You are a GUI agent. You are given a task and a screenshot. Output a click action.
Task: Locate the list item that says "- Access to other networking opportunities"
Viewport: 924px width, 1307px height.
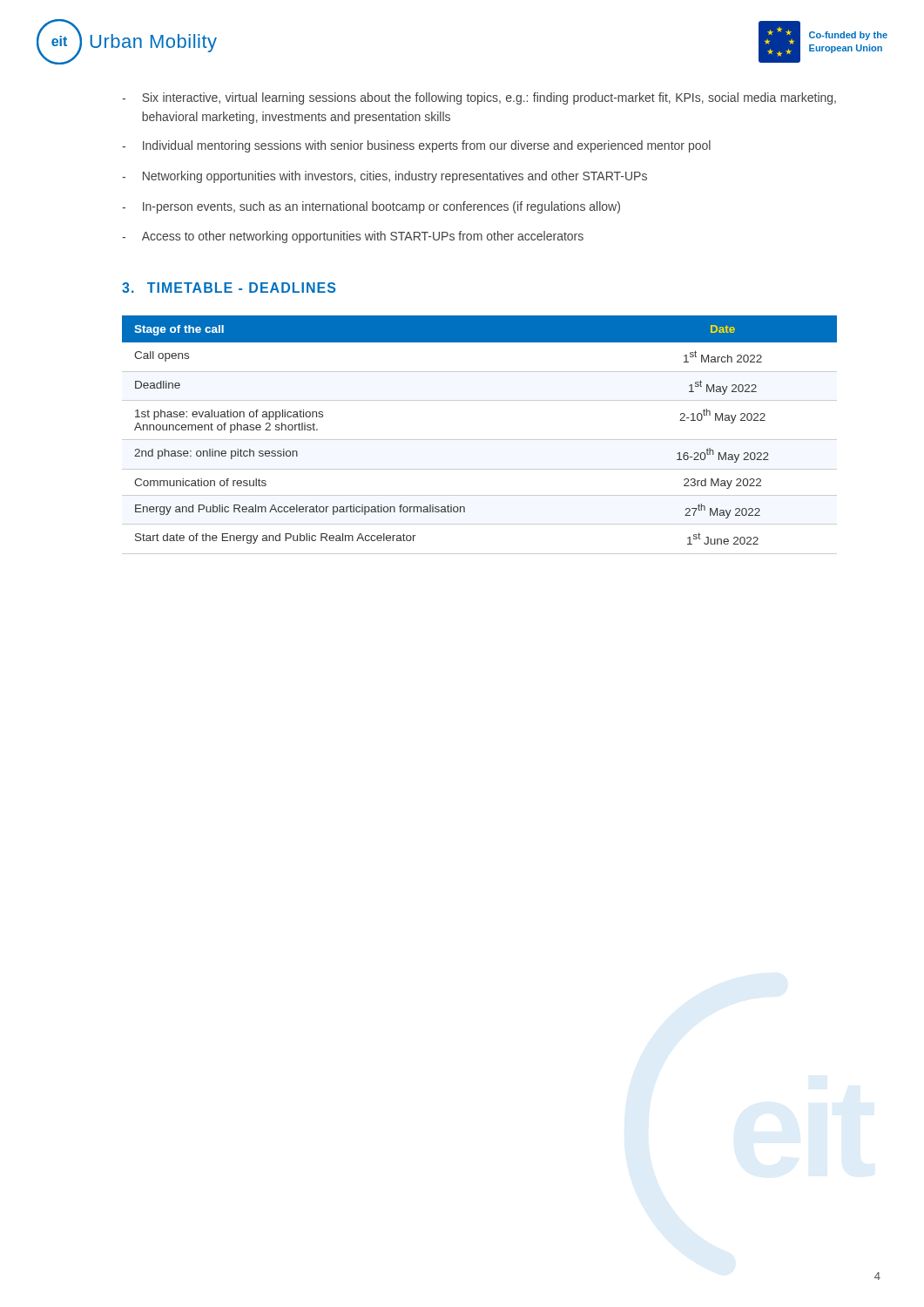click(x=353, y=238)
